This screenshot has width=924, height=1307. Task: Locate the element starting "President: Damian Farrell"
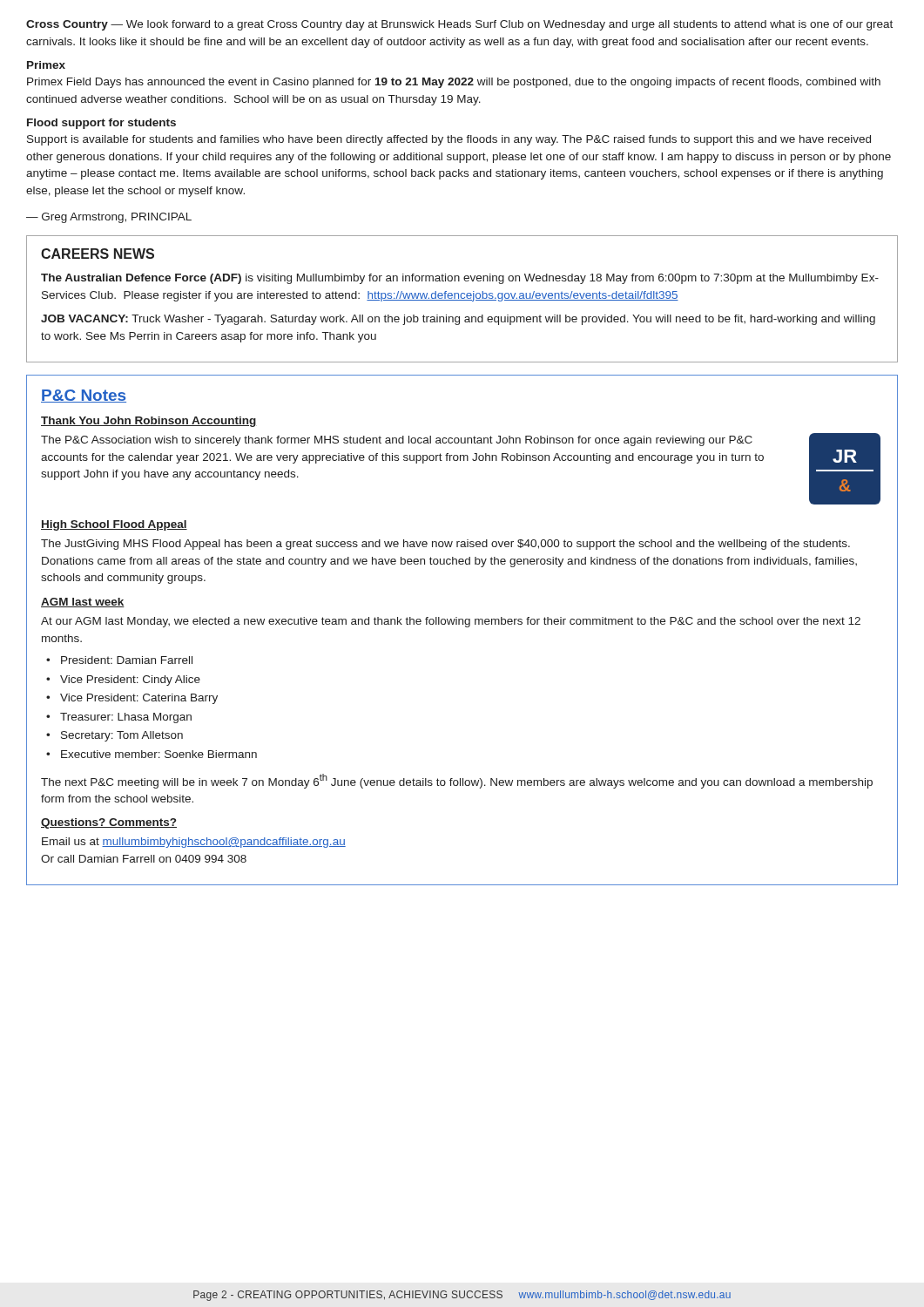click(127, 660)
